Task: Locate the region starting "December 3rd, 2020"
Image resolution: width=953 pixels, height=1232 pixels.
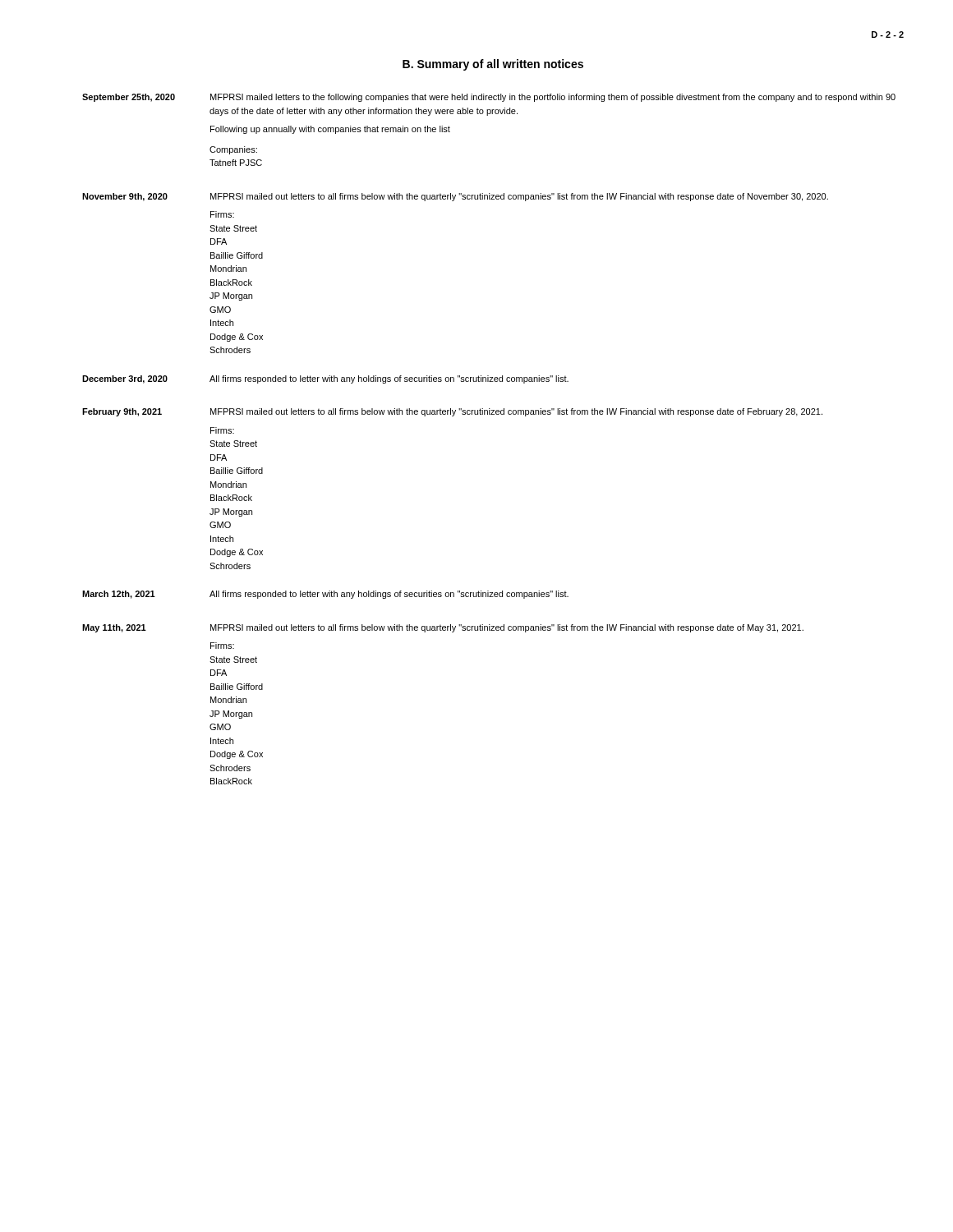Action: coord(125,378)
